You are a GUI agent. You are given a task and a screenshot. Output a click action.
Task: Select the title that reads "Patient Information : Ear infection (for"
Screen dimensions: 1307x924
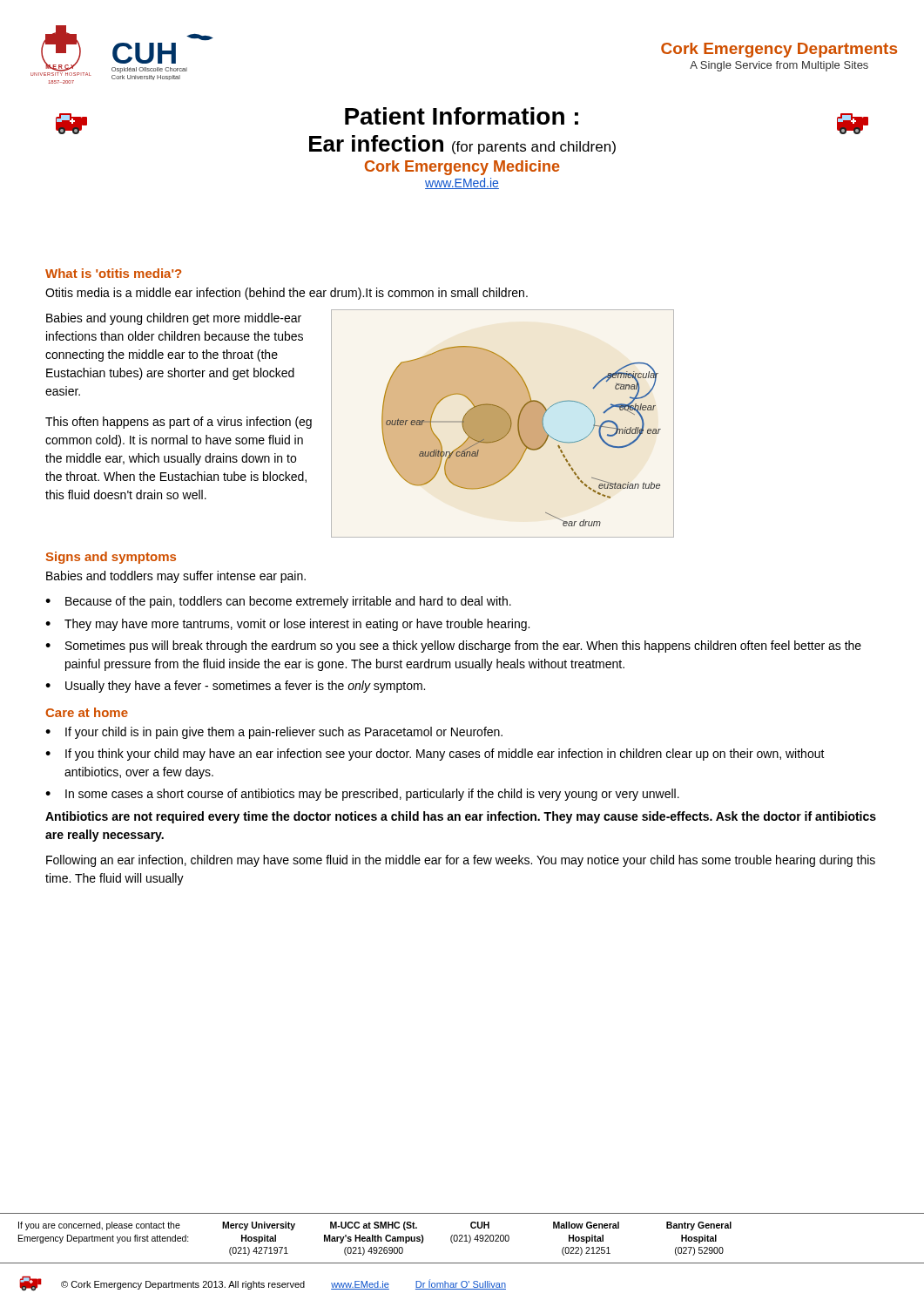462,146
